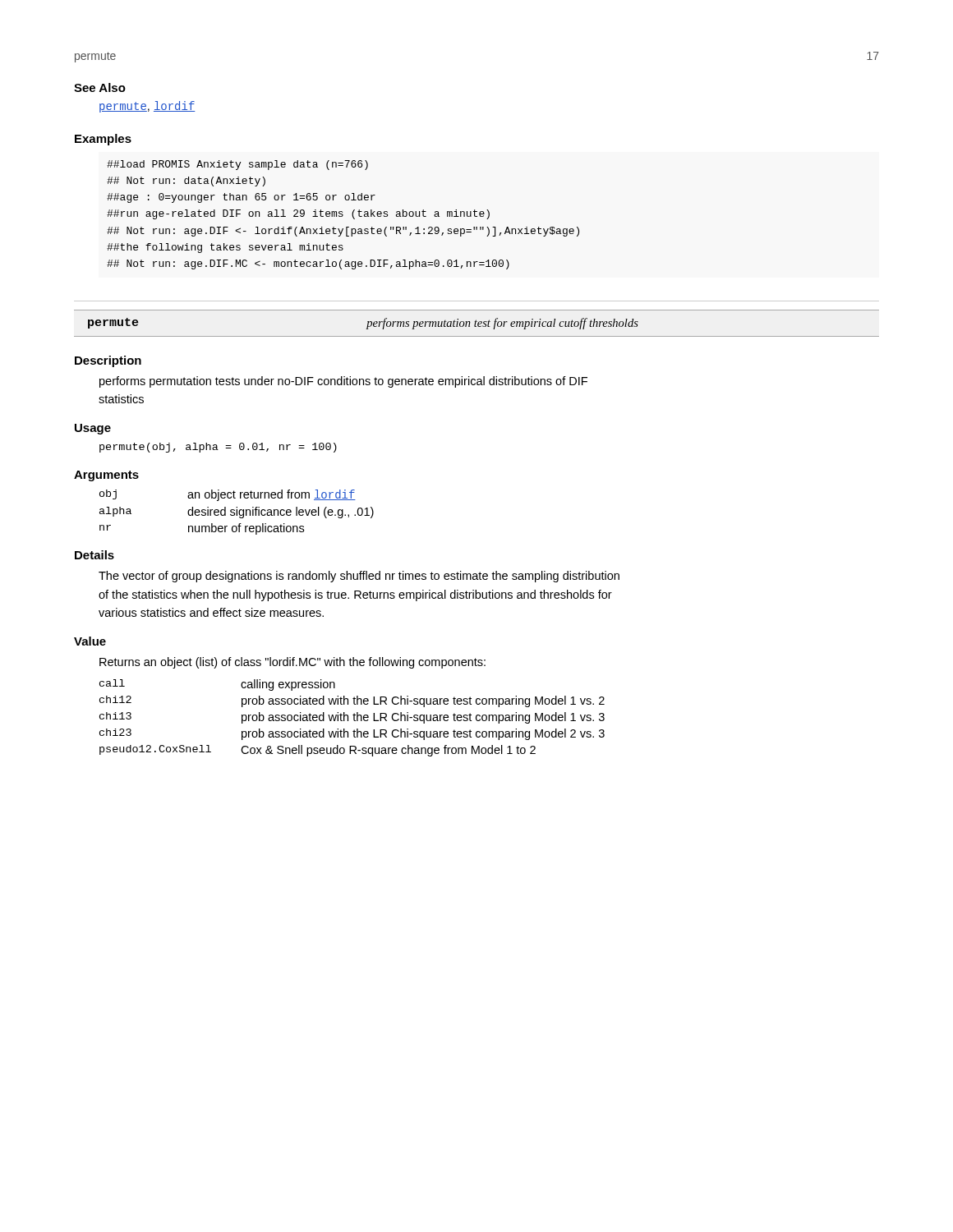Click the passage that begins "performs permutation tests under no-DIF conditions"
Screen dimensions: 1232x953
[343, 390]
